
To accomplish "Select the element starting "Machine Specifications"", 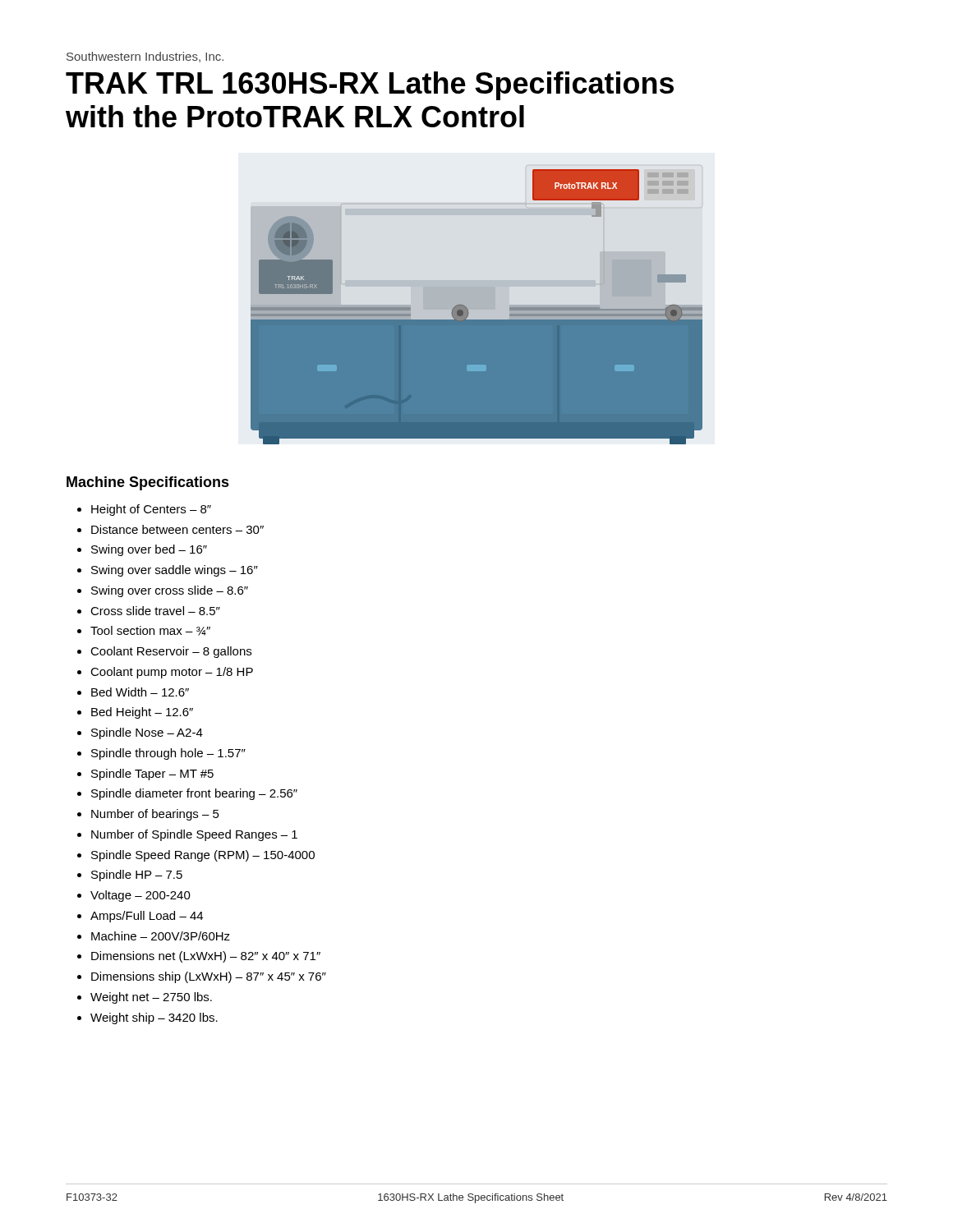I will click(148, 482).
